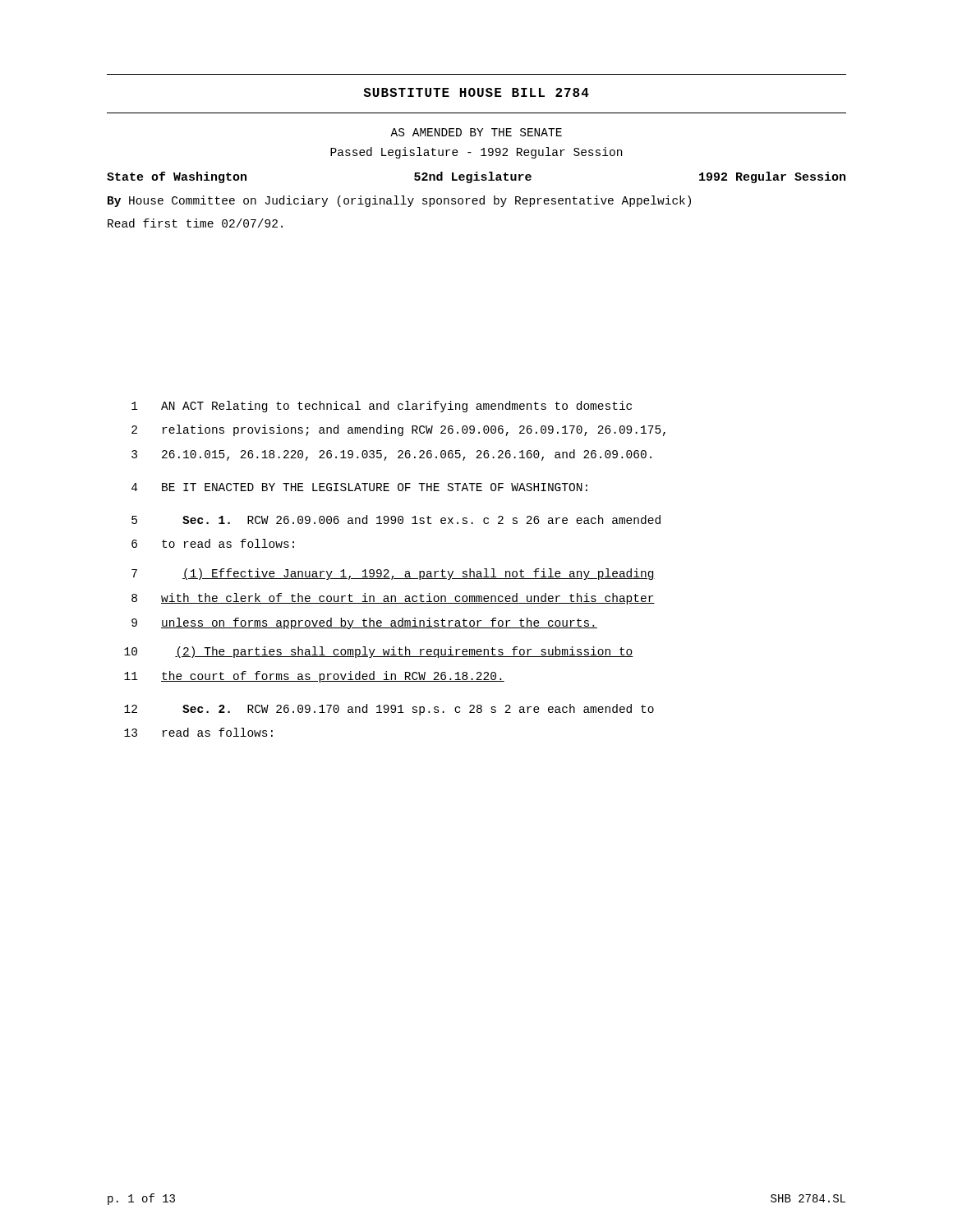Select the text containing "AS AMENDED BY THE SENATE"

476,133
